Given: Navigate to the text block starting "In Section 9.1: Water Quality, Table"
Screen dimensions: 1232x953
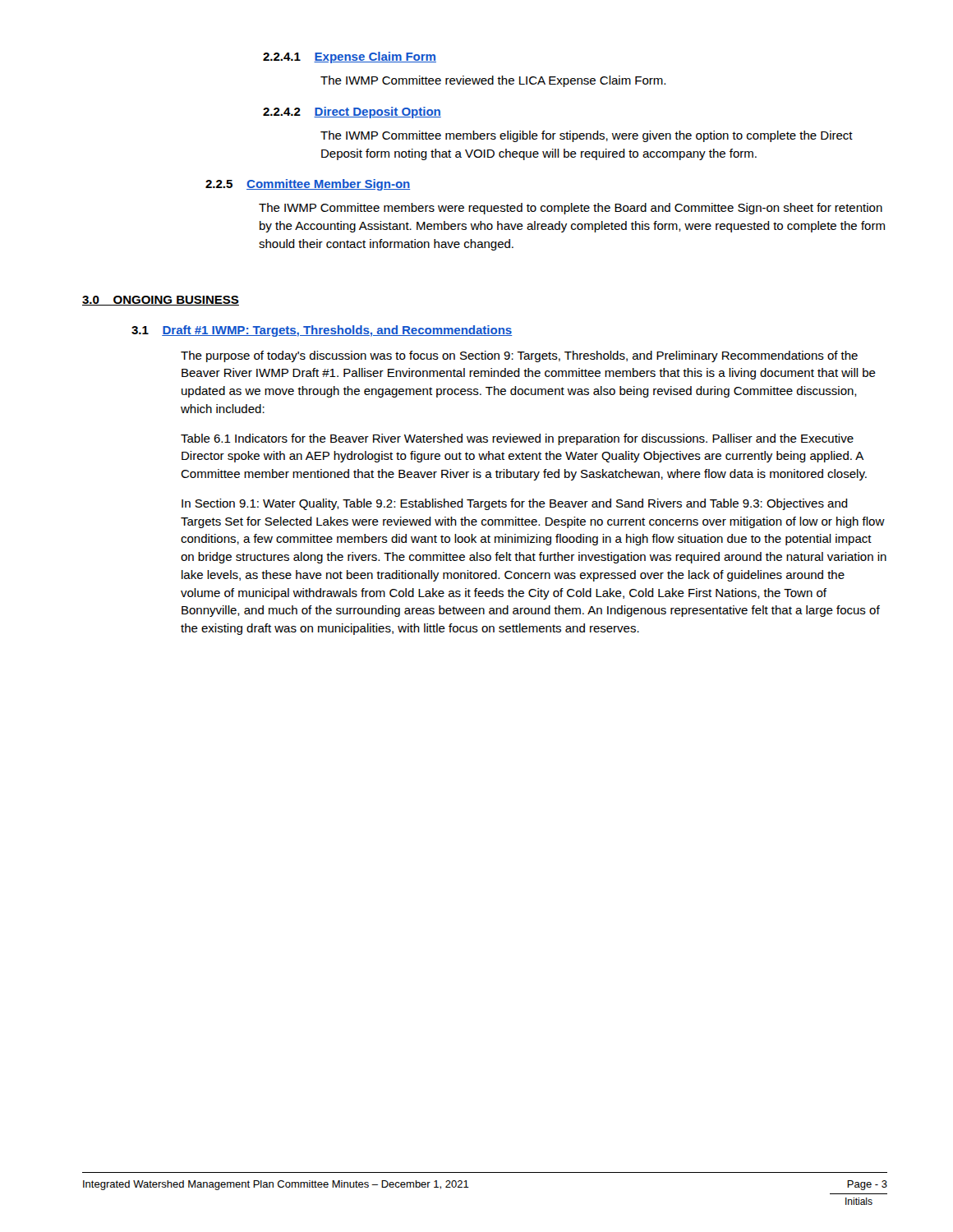Looking at the screenshot, I should click(x=534, y=566).
